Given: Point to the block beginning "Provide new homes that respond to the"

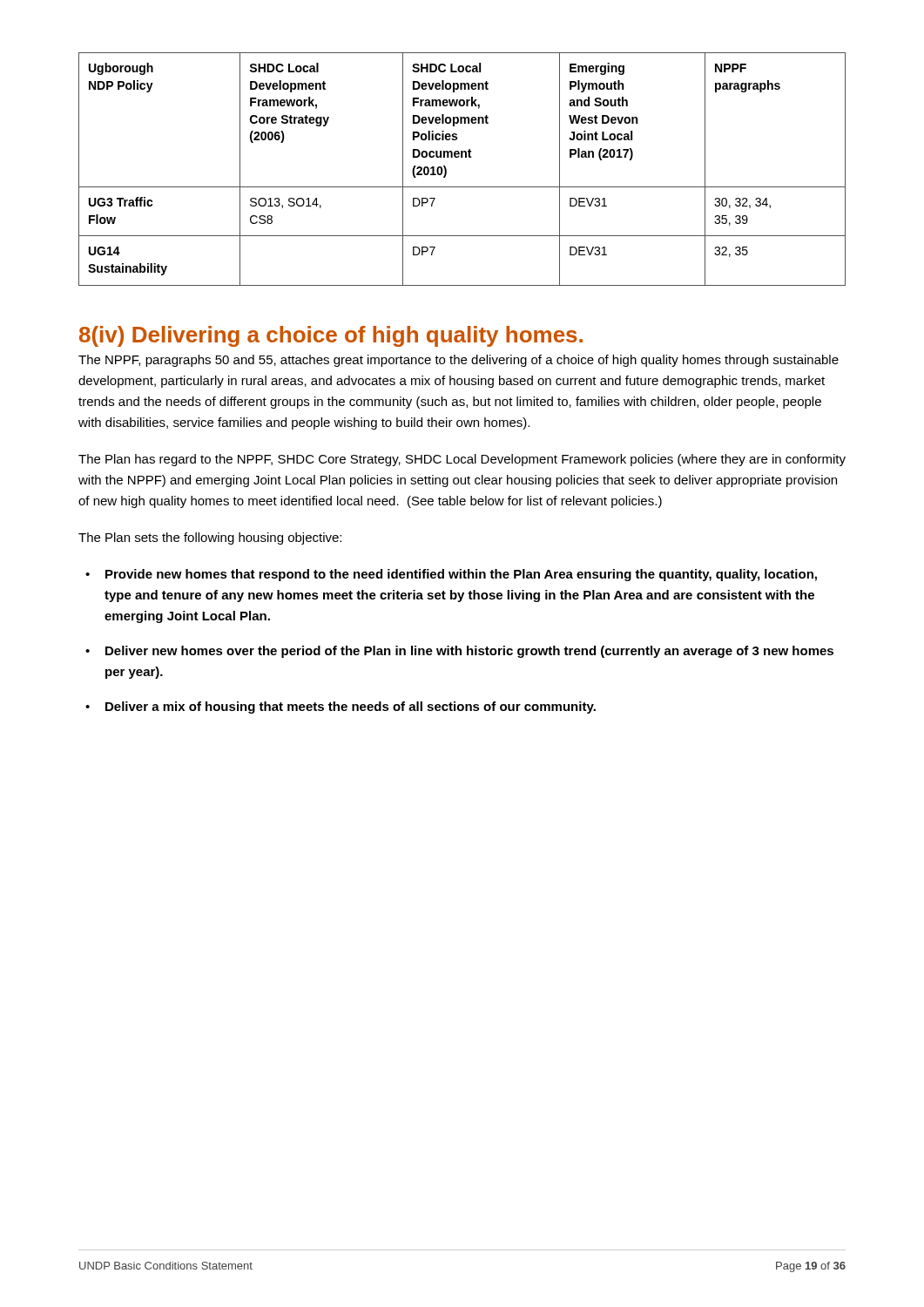Looking at the screenshot, I should pyautogui.click(x=461, y=595).
